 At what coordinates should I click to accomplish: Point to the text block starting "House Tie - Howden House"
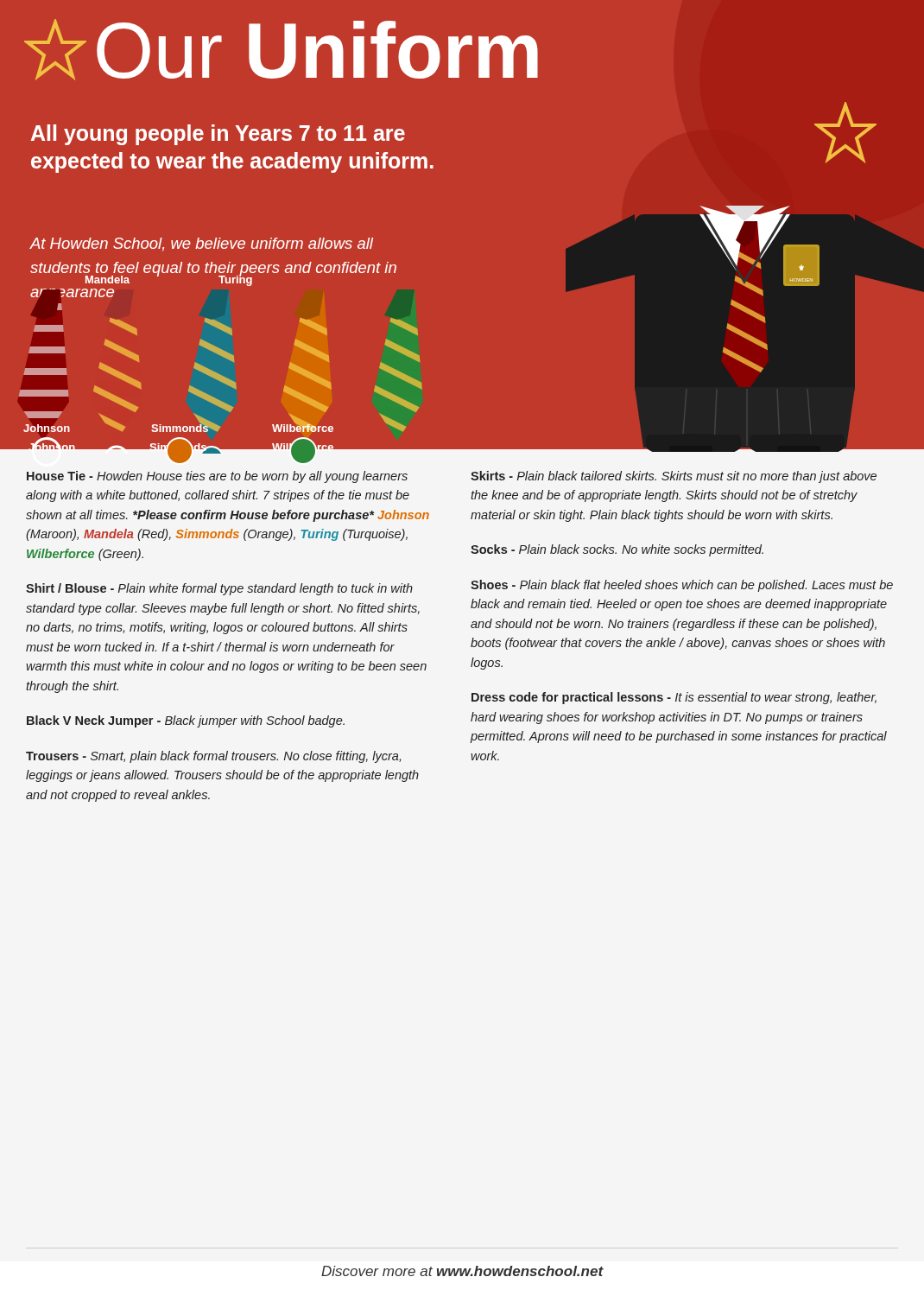(228, 515)
